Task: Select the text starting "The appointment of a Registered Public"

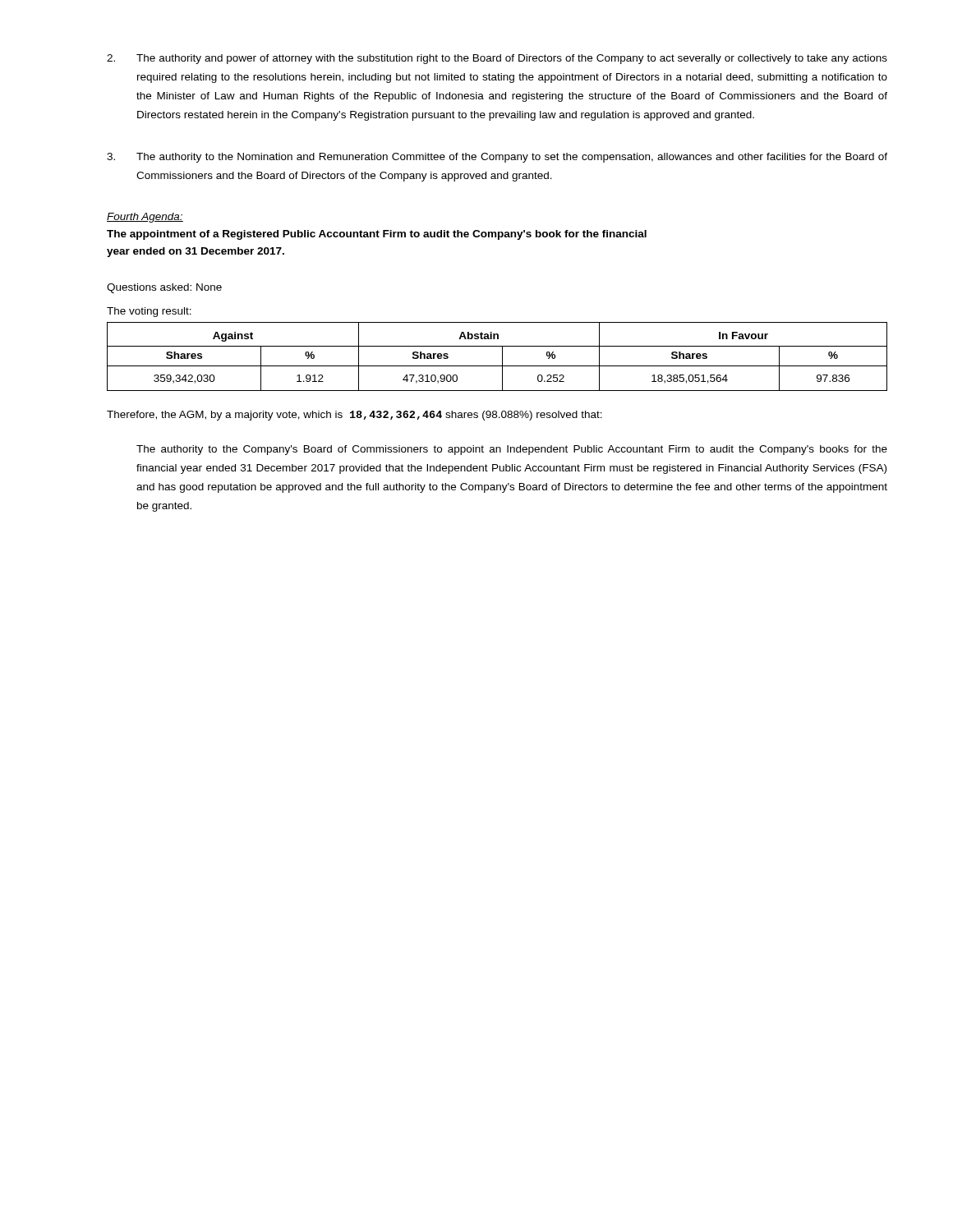Action: tap(377, 242)
